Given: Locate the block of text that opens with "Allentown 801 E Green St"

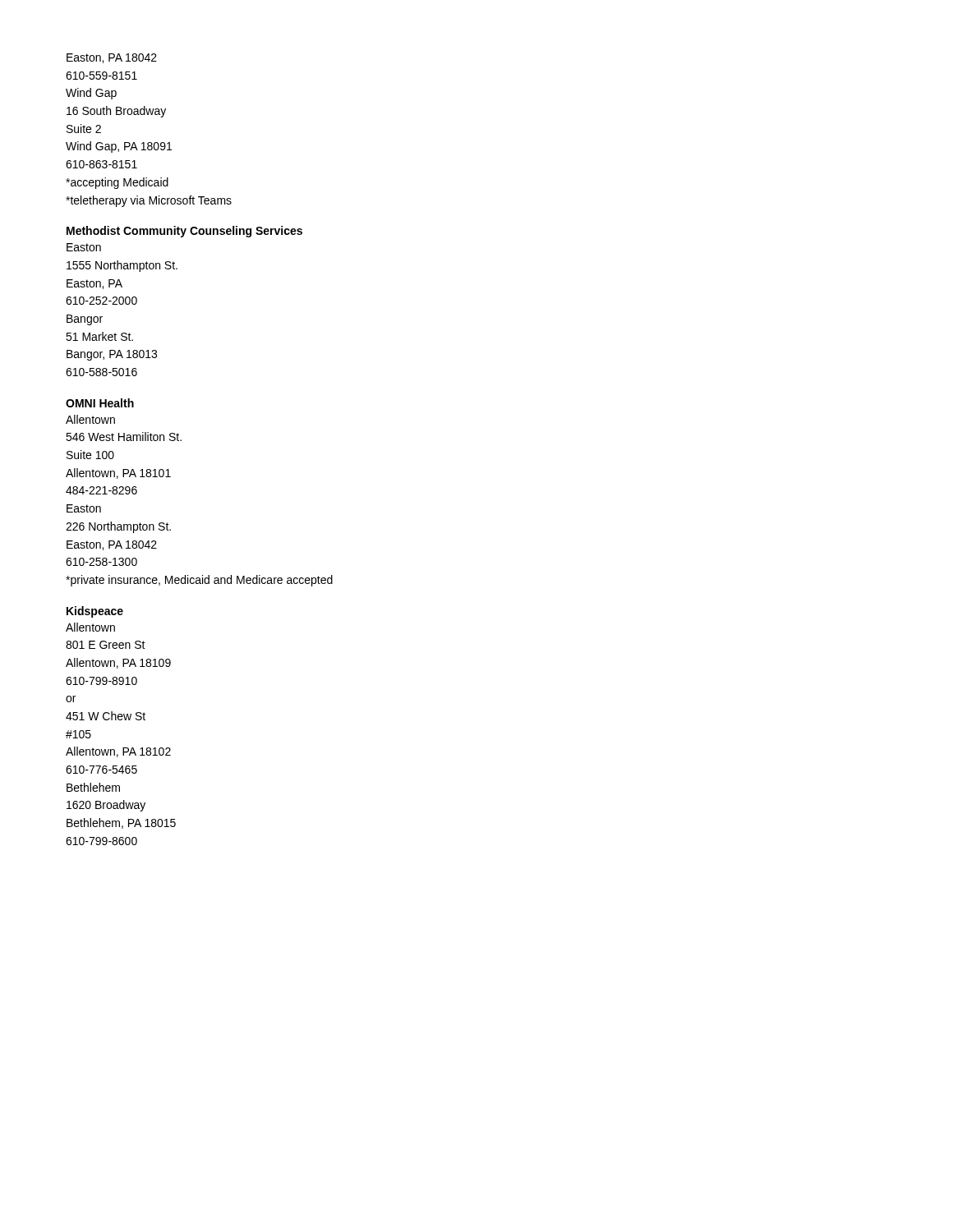Looking at the screenshot, I should (90, 627).
